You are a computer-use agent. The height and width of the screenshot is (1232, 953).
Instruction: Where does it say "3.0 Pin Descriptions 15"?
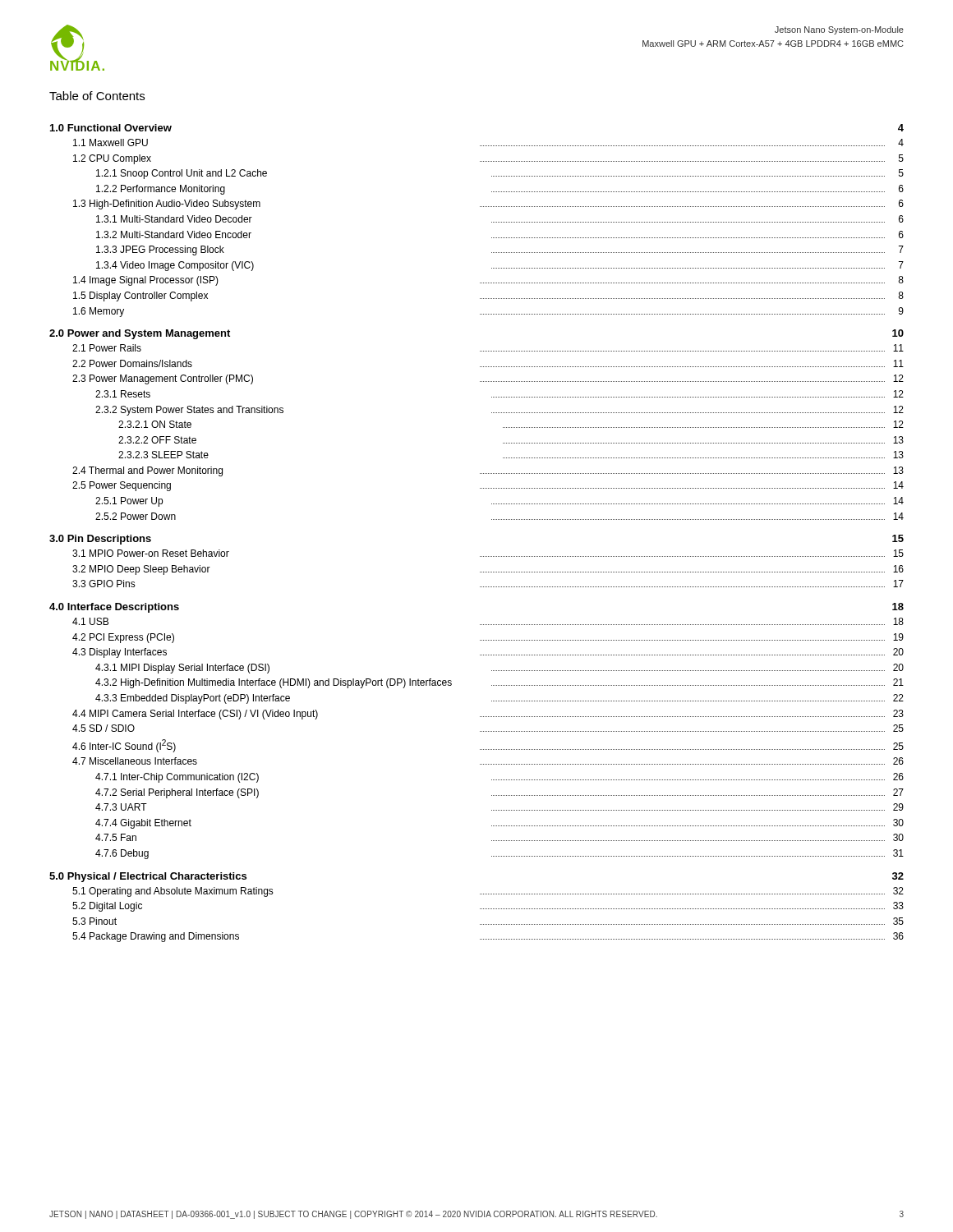coord(106,539)
